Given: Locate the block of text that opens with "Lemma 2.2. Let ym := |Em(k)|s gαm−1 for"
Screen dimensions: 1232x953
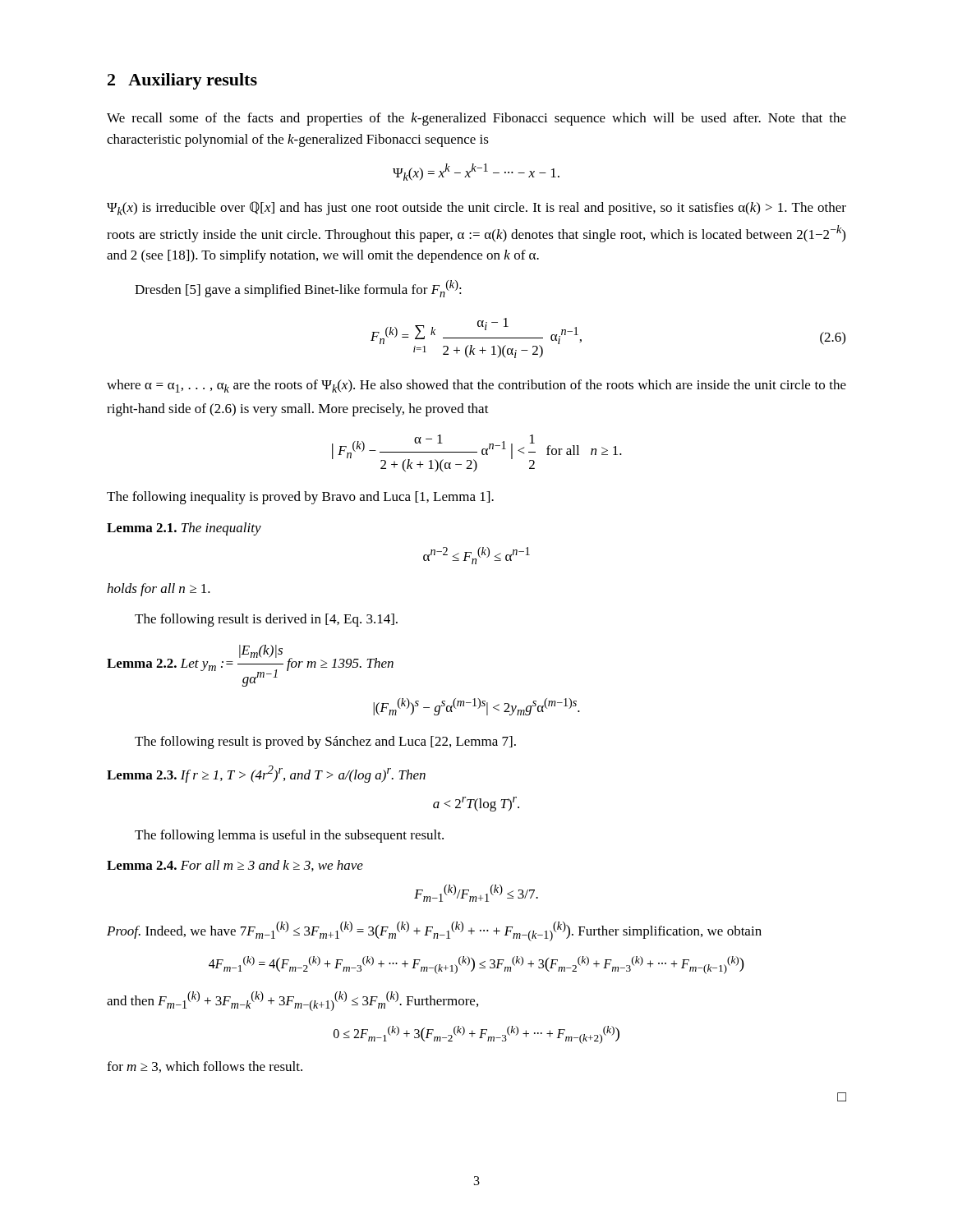Looking at the screenshot, I should click(x=250, y=666).
